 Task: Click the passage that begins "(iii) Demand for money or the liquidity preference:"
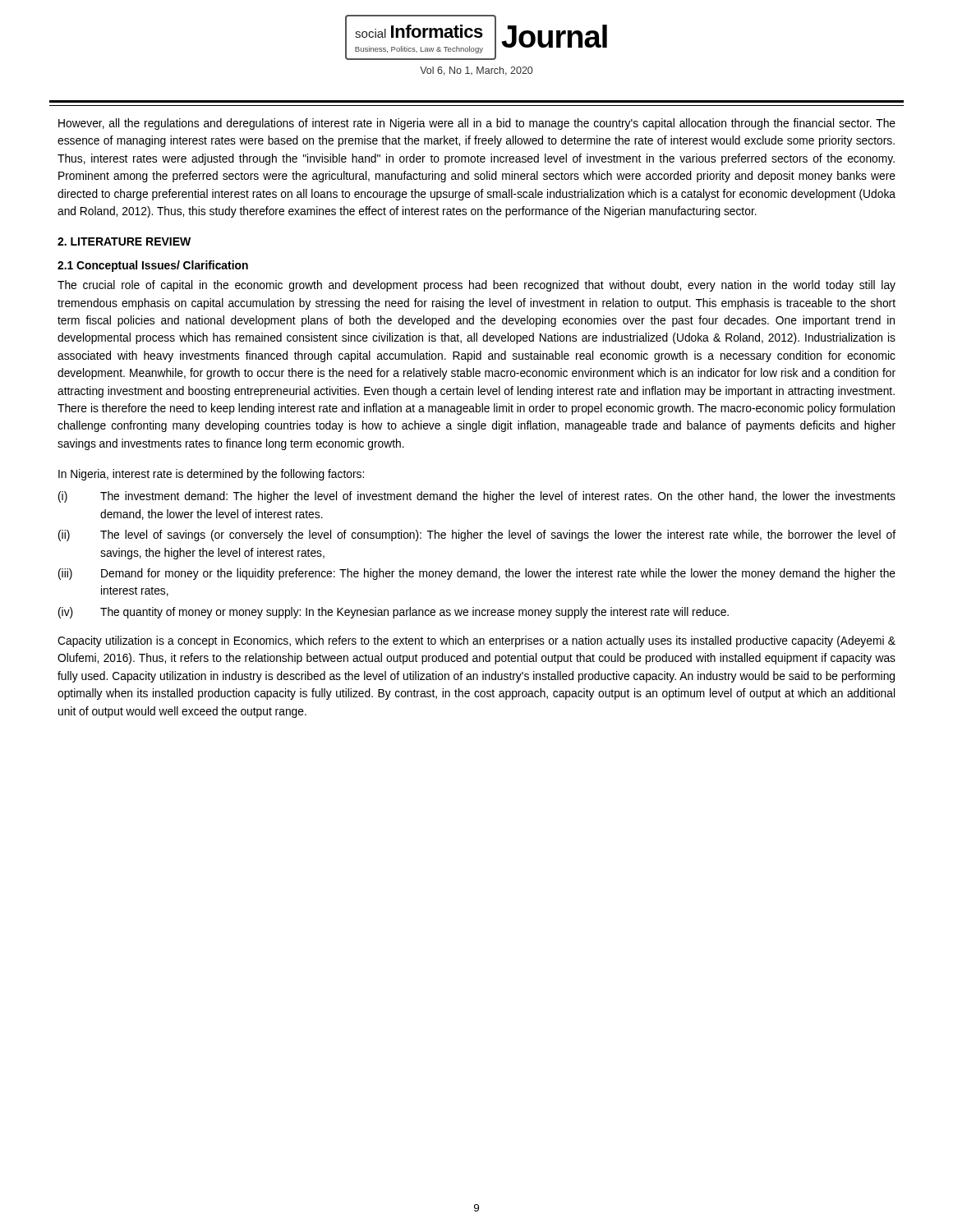tap(476, 583)
